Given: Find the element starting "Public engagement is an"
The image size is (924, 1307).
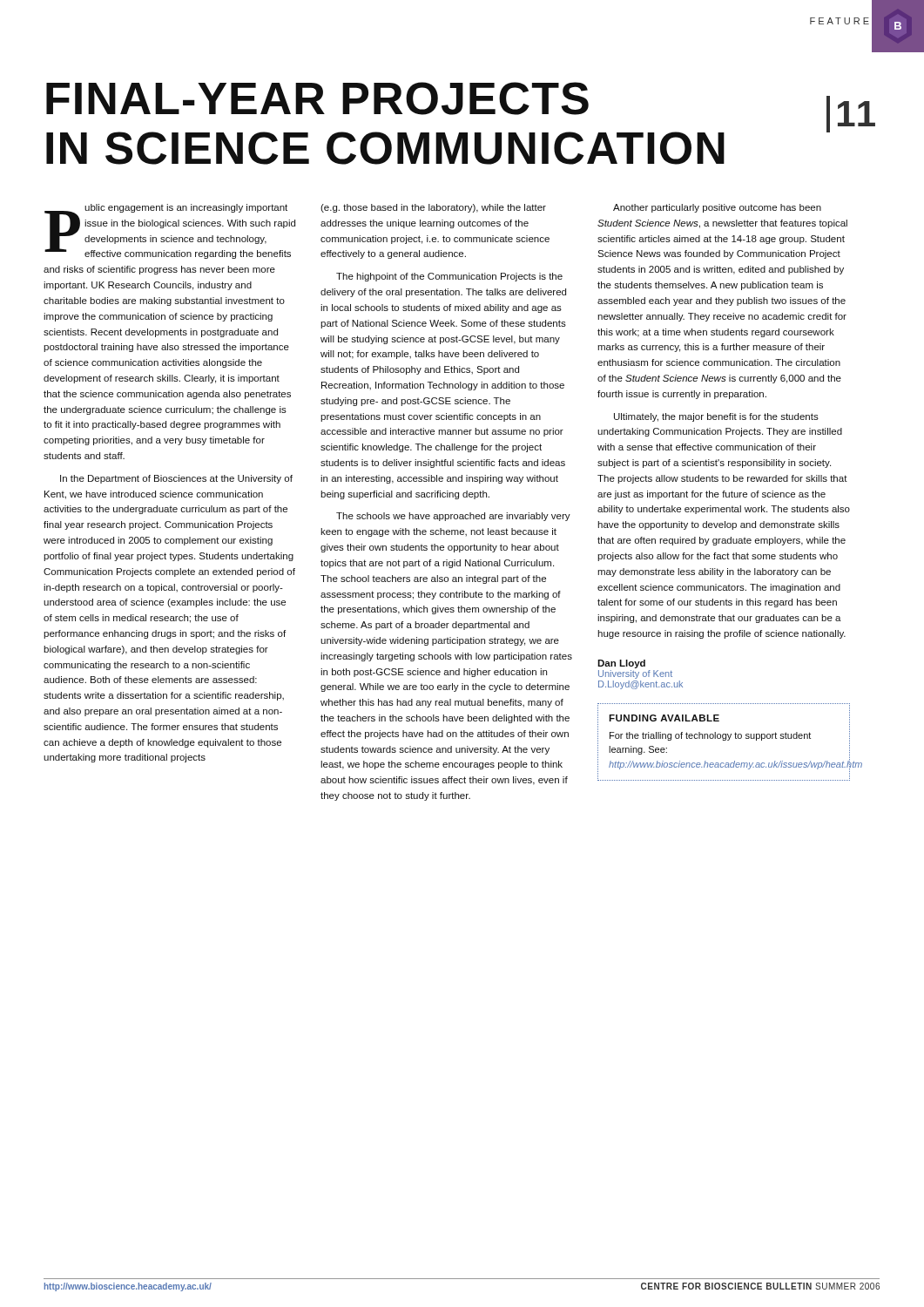Looking at the screenshot, I should point(170,483).
